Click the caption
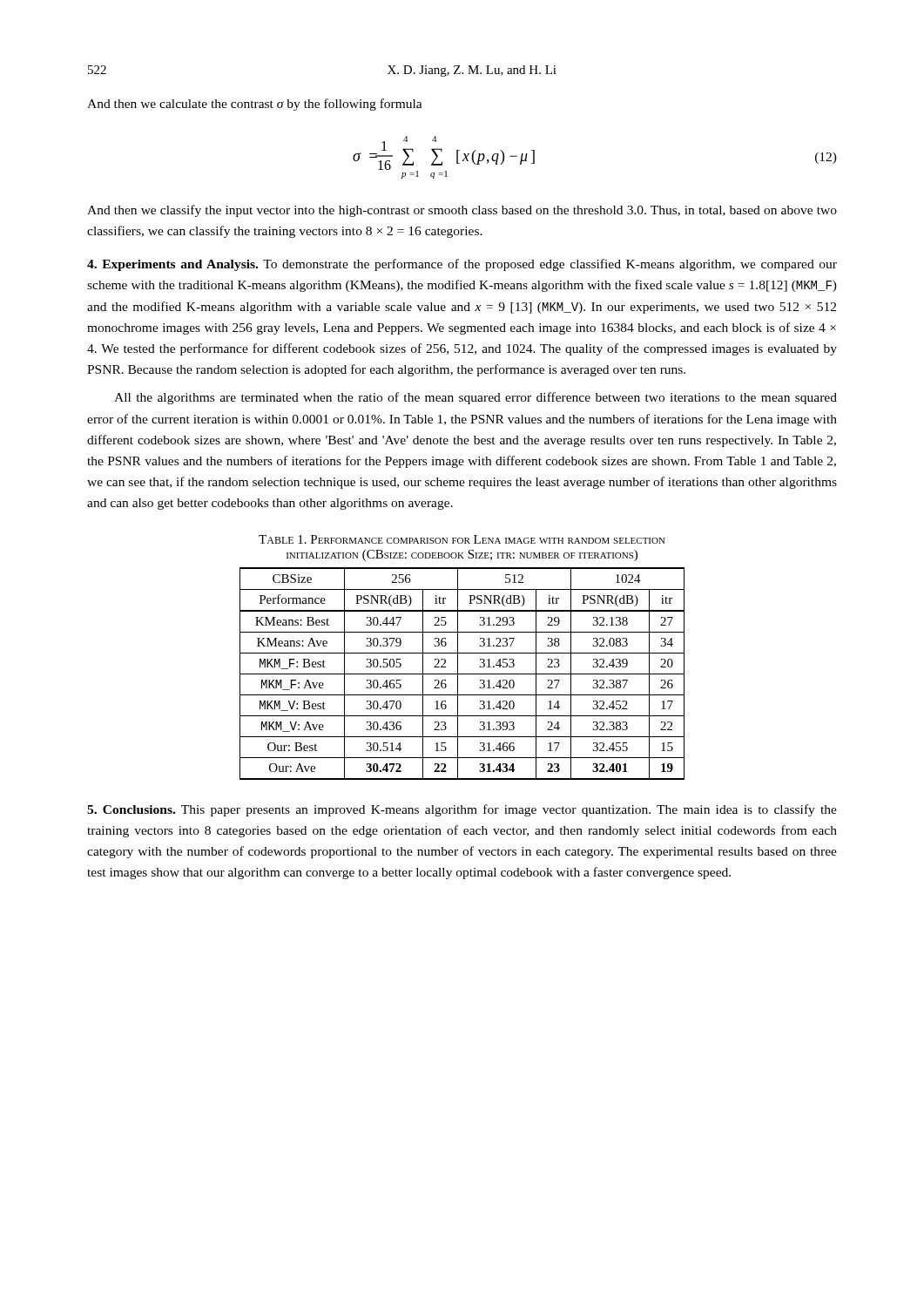This screenshot has height=1307, width=924. point(462,546)
